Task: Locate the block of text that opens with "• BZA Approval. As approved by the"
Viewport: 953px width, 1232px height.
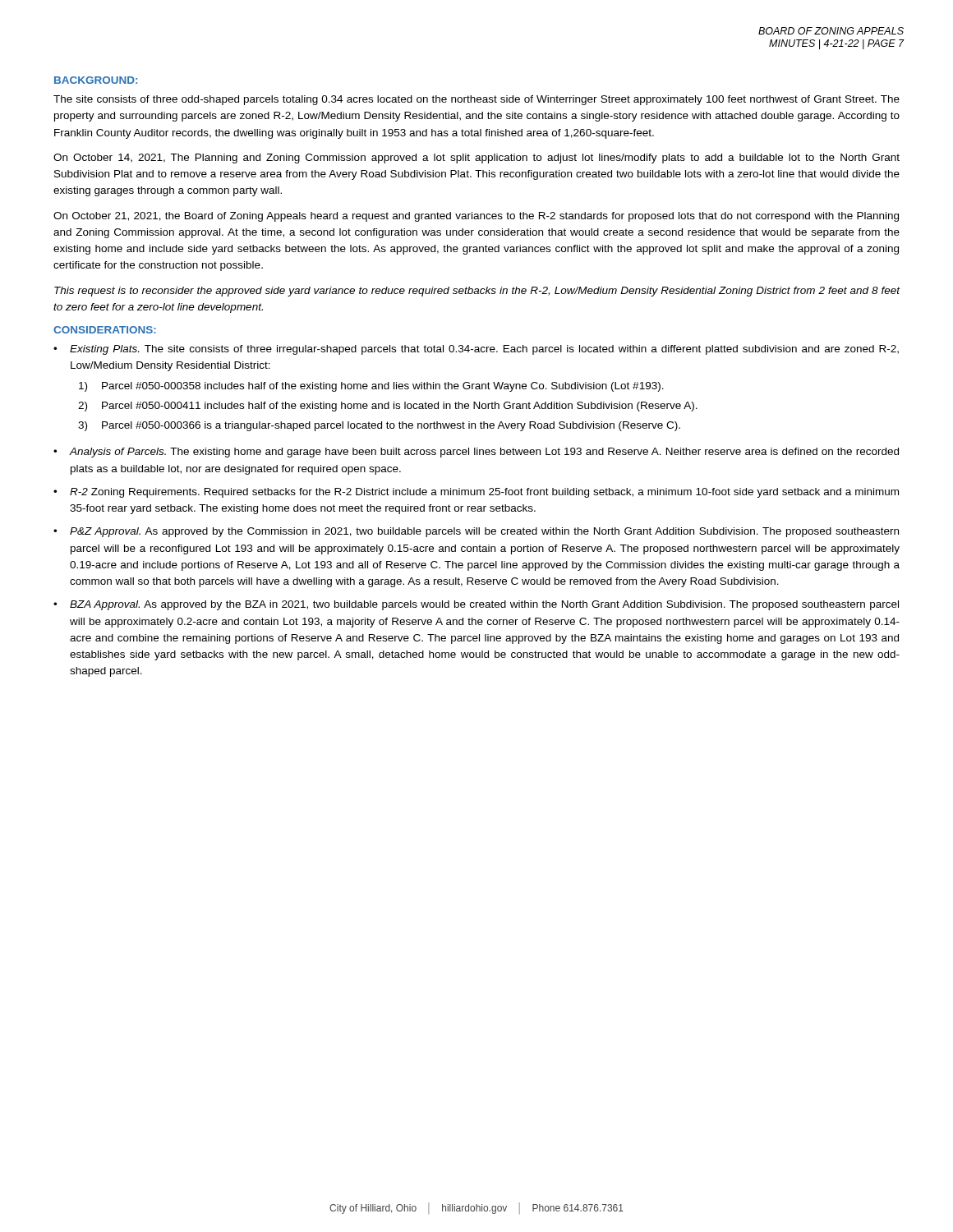Action: 476,638
